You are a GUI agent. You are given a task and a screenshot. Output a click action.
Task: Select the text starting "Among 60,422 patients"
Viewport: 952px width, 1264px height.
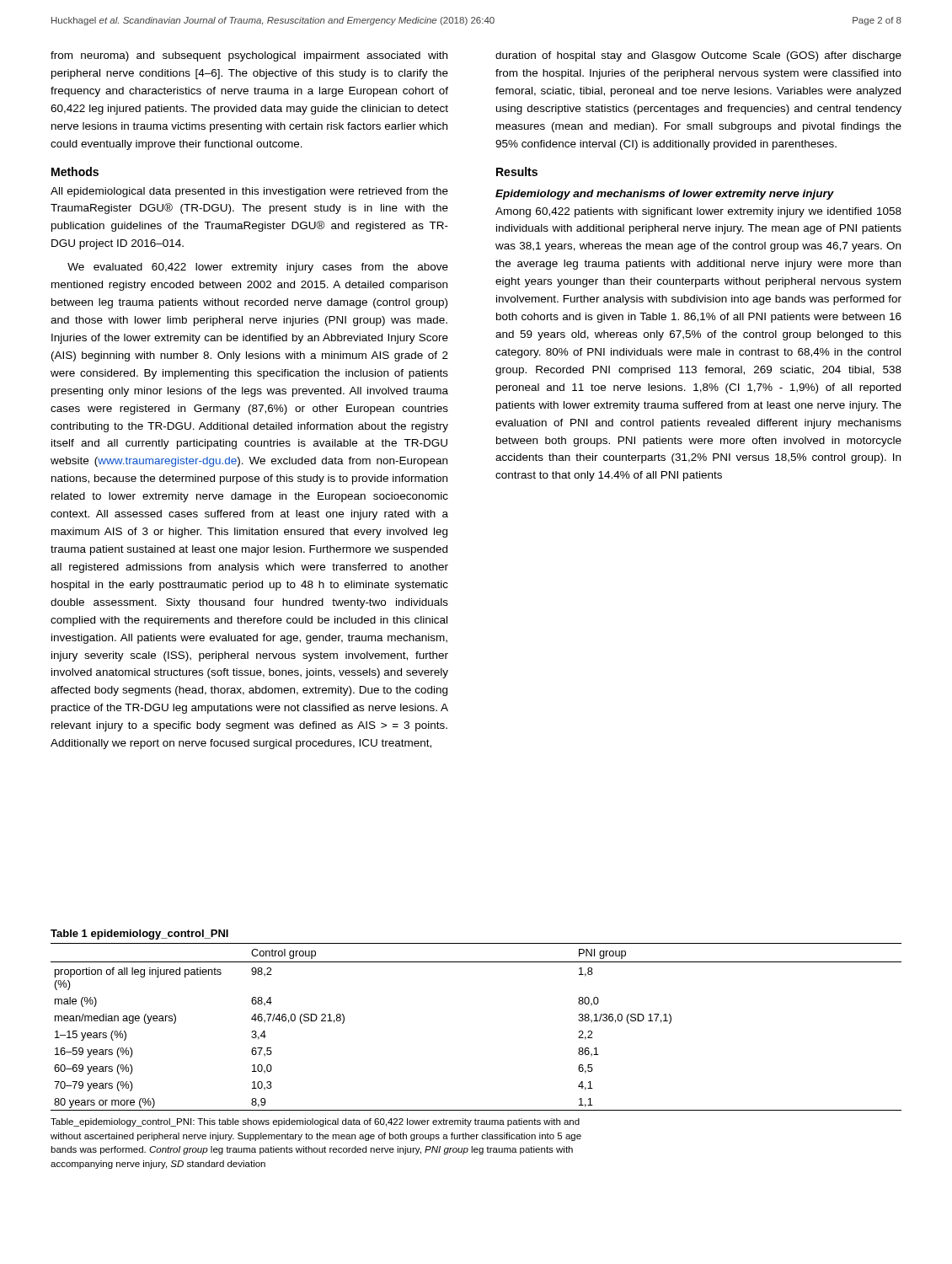[x=698, y=344]
